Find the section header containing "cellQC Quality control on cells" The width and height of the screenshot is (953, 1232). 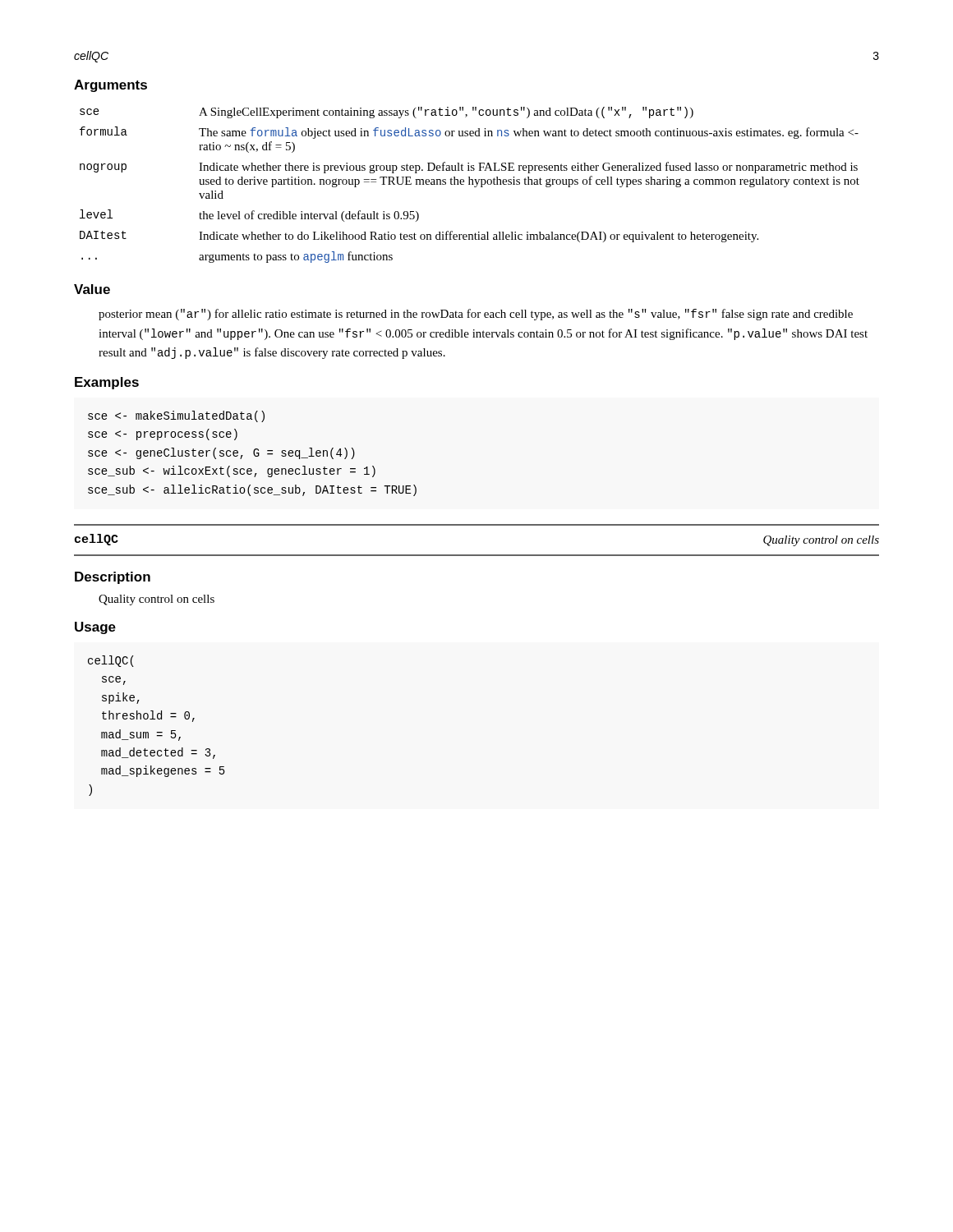pos(92,540)
